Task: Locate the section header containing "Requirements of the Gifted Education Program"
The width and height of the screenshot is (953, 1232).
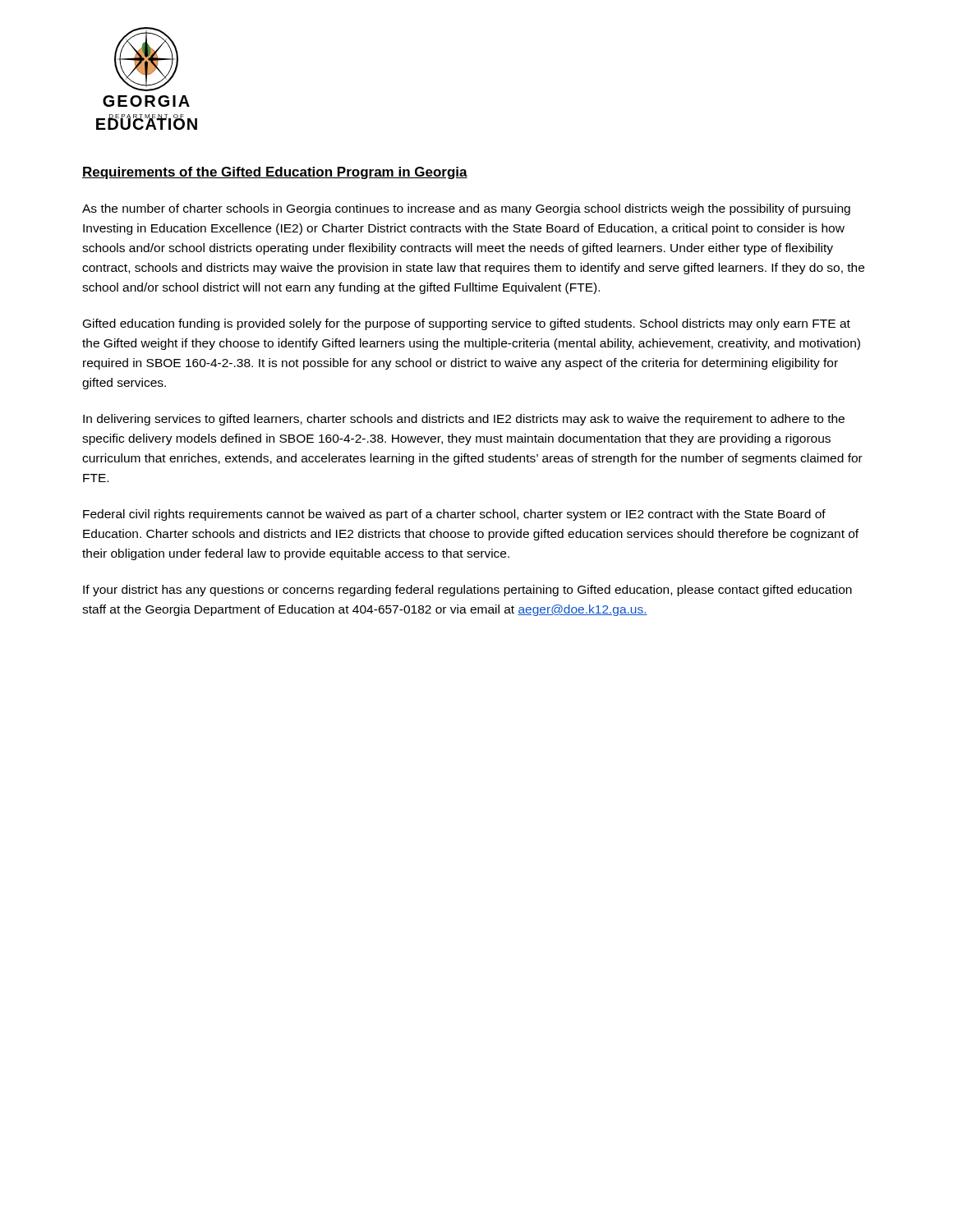Action: pos(275,172)
